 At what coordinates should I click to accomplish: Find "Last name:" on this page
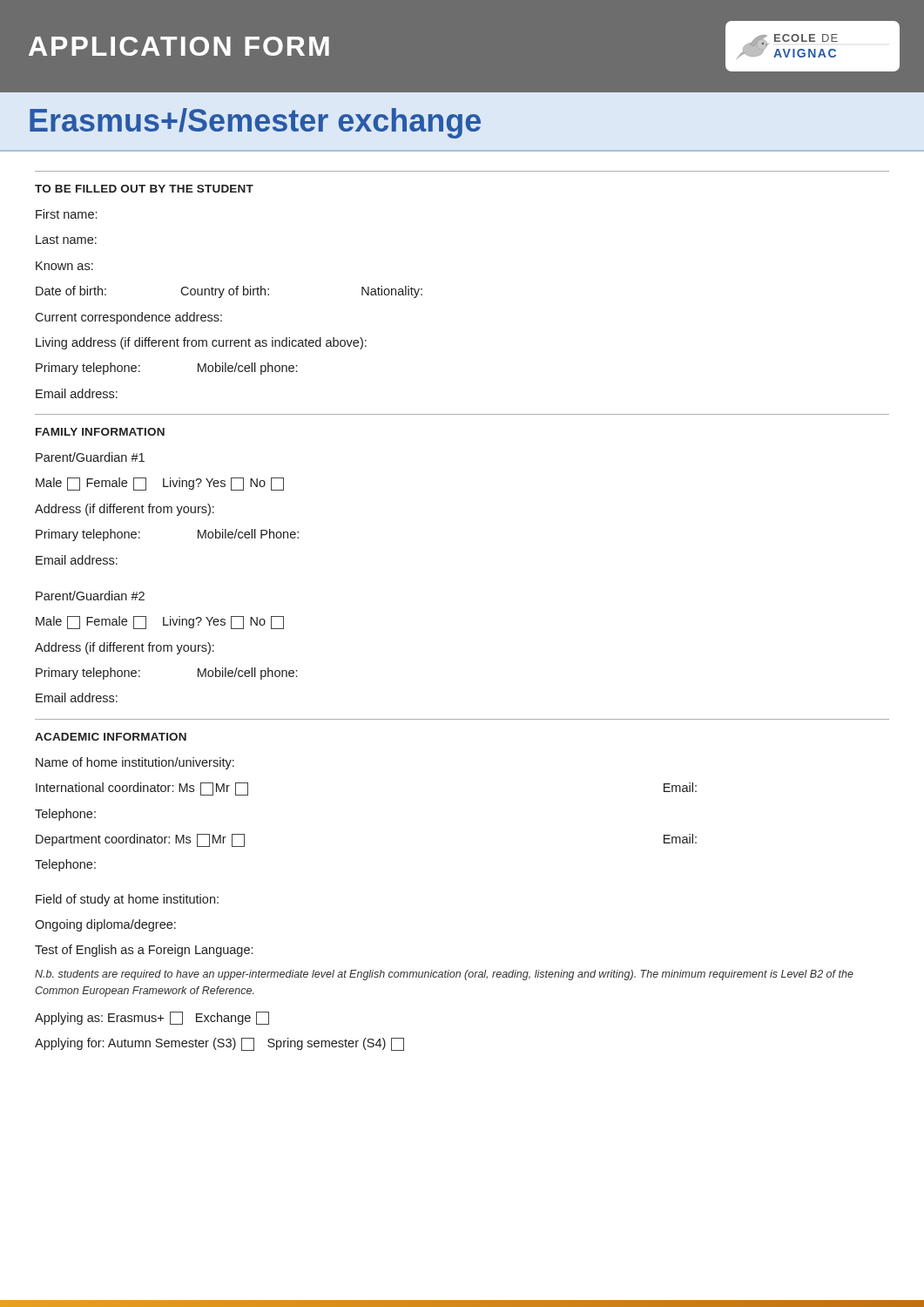pos(66,240)
